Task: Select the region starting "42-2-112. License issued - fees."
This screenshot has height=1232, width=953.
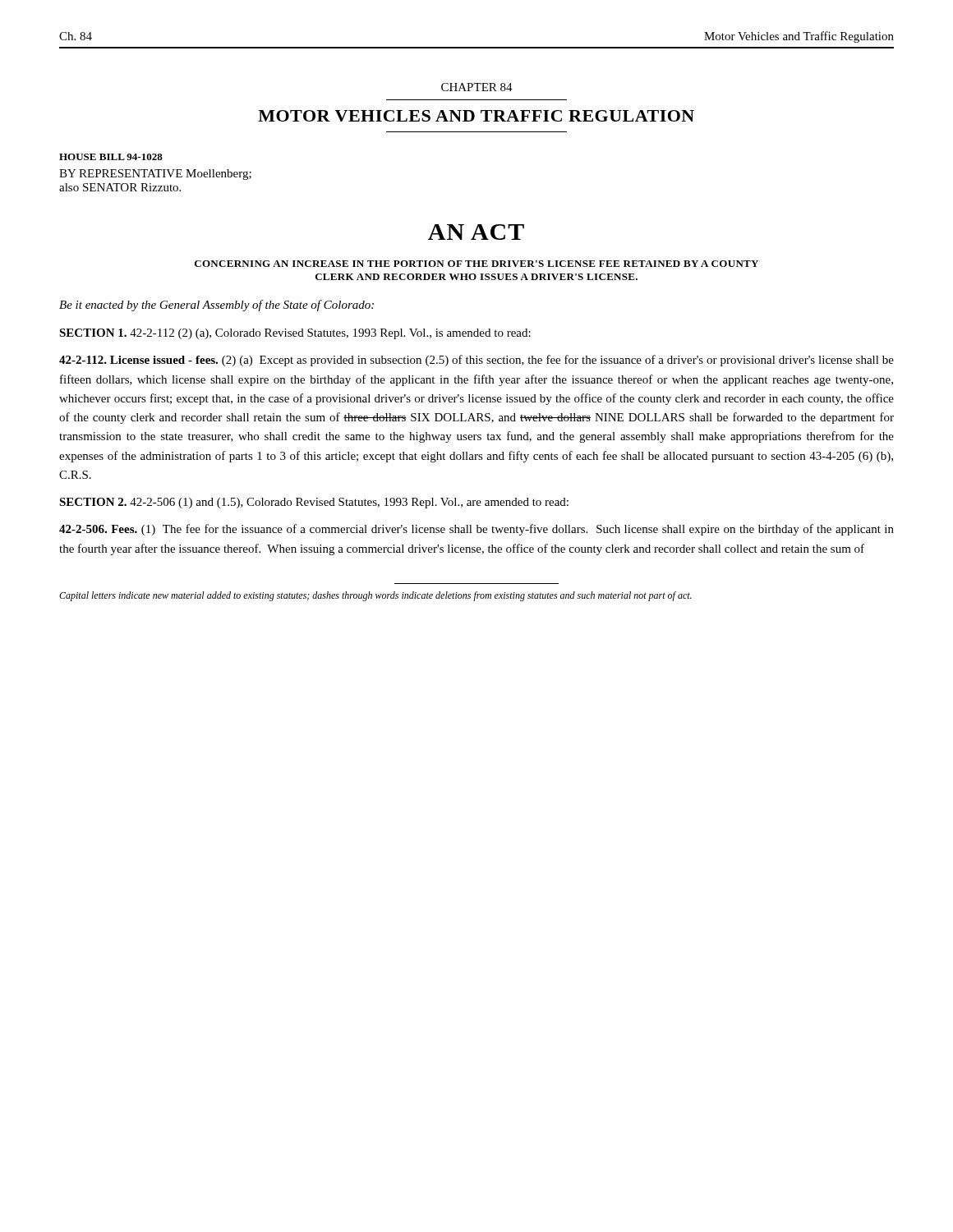Action: (x=476, y=418)
